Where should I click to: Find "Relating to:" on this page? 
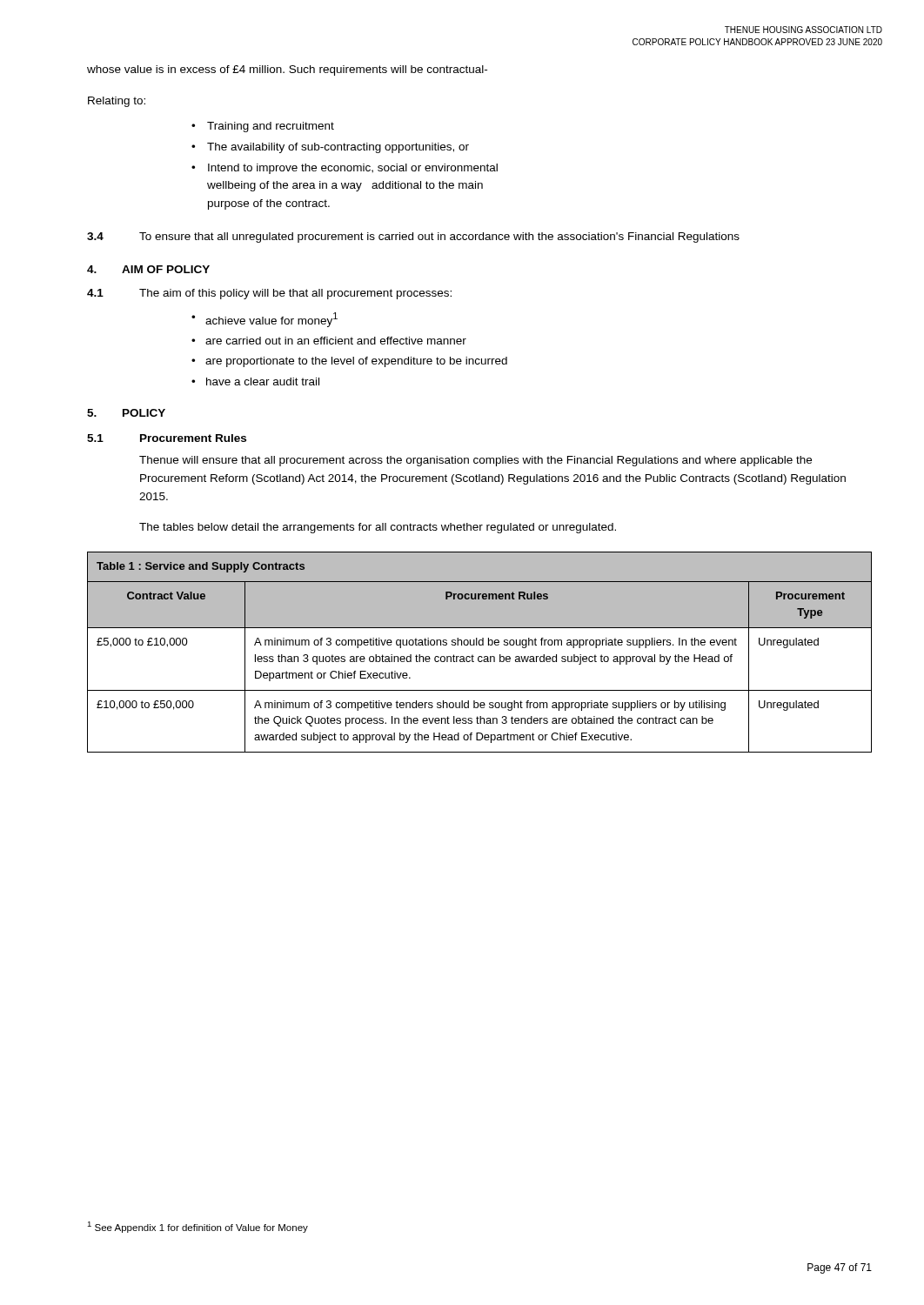(117, 101)
